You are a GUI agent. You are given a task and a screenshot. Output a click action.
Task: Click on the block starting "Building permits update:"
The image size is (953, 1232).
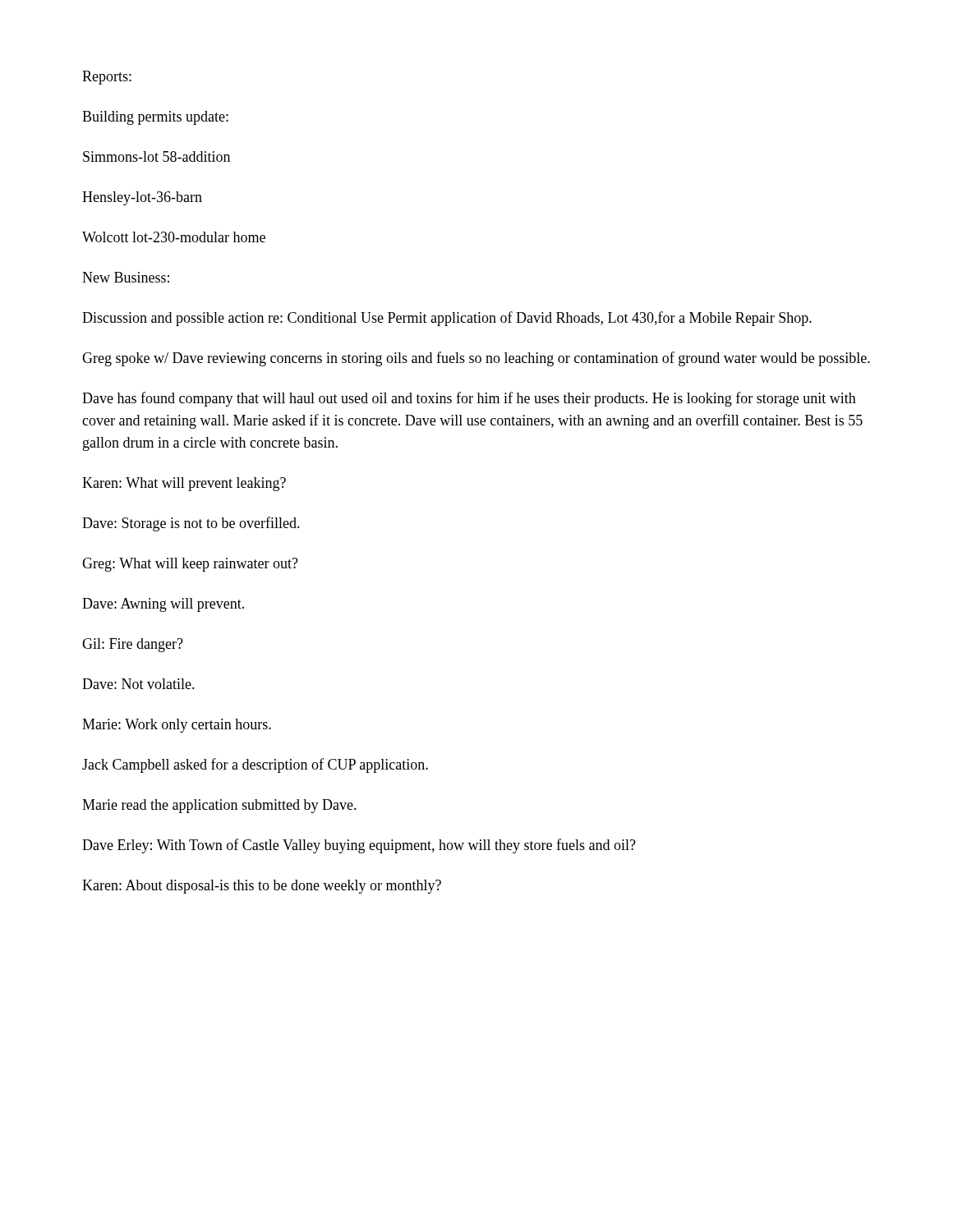pos(156,117)
